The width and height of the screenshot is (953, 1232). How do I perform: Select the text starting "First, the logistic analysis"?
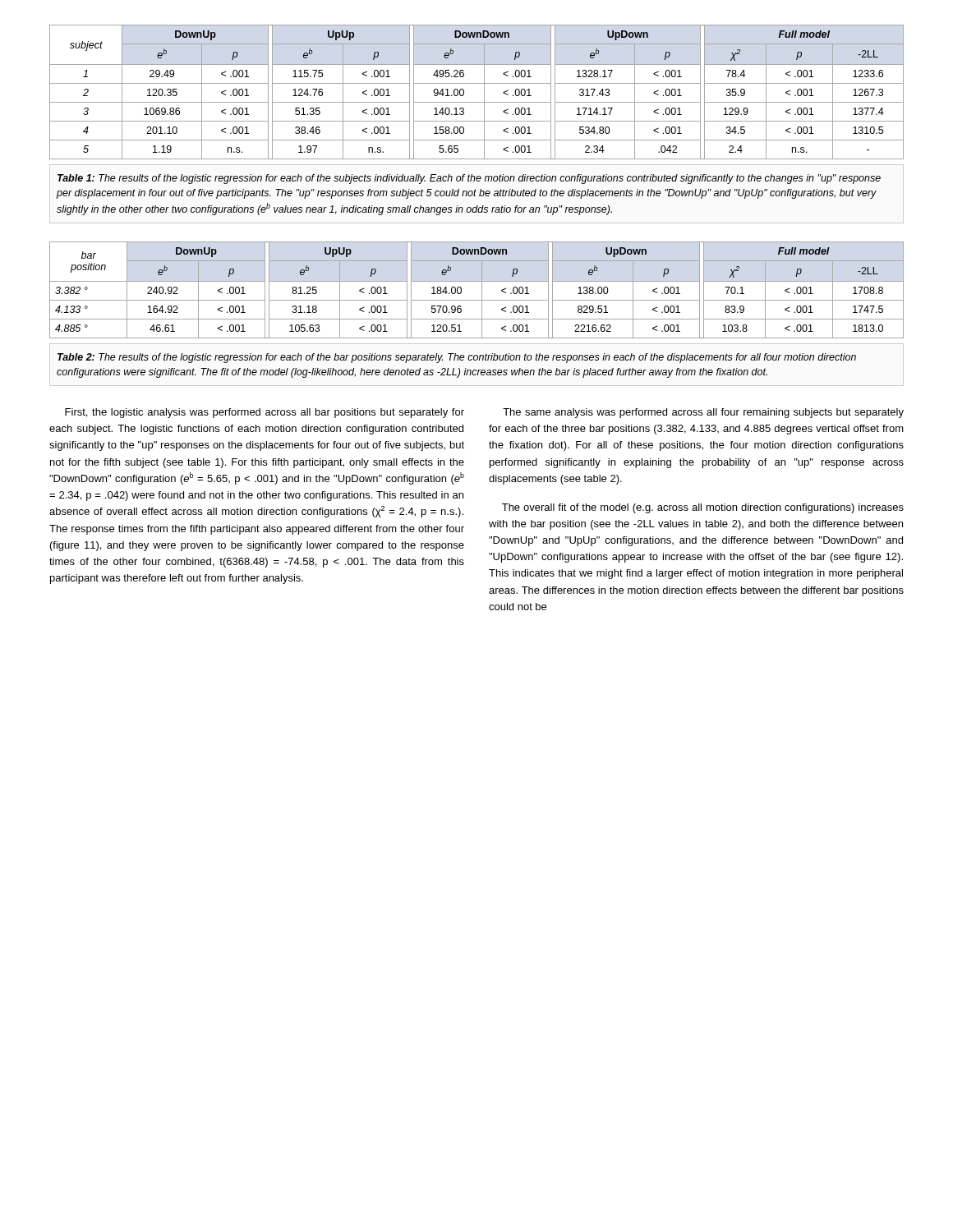pos(257,495)
